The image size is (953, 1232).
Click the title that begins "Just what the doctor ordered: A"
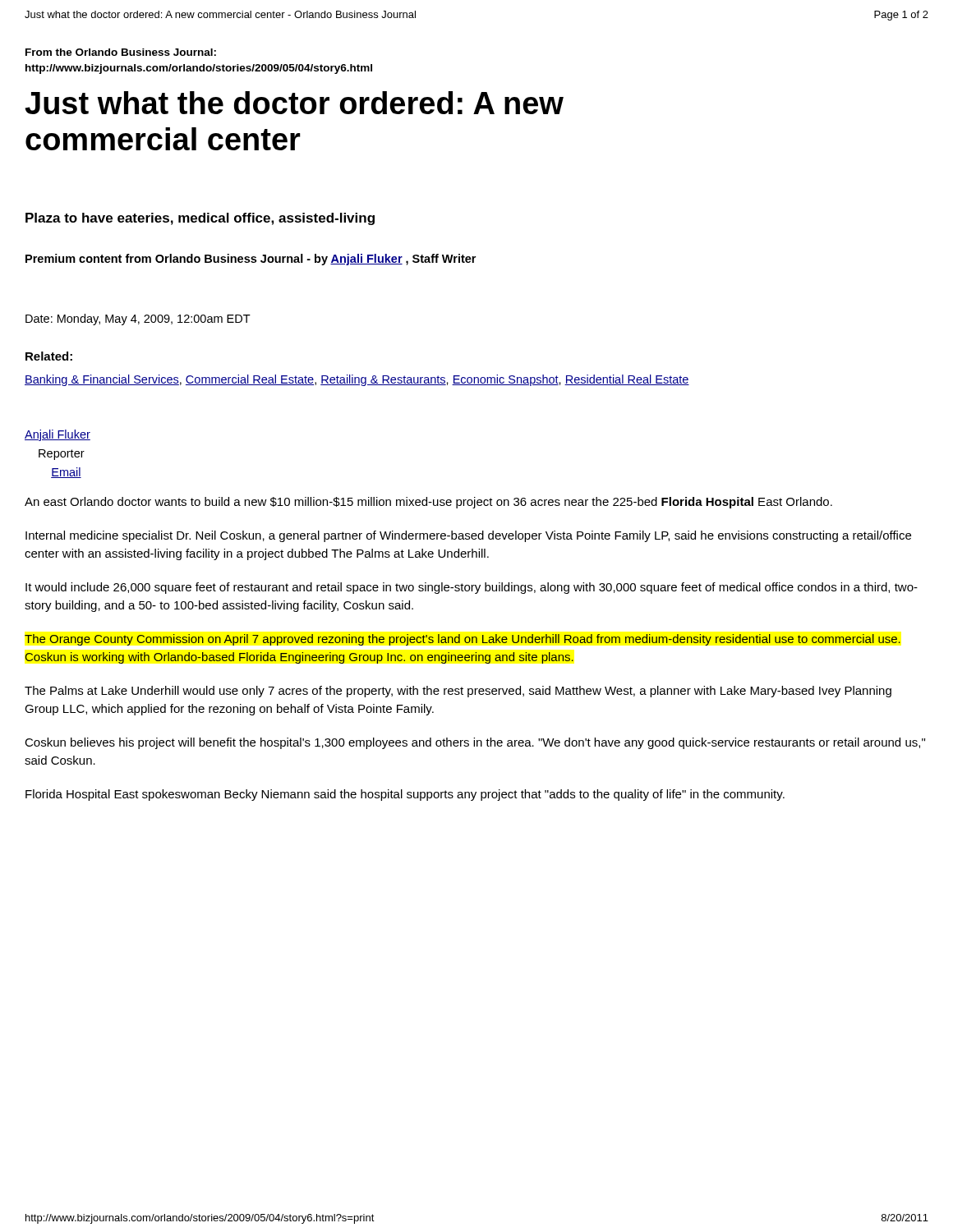294,121
